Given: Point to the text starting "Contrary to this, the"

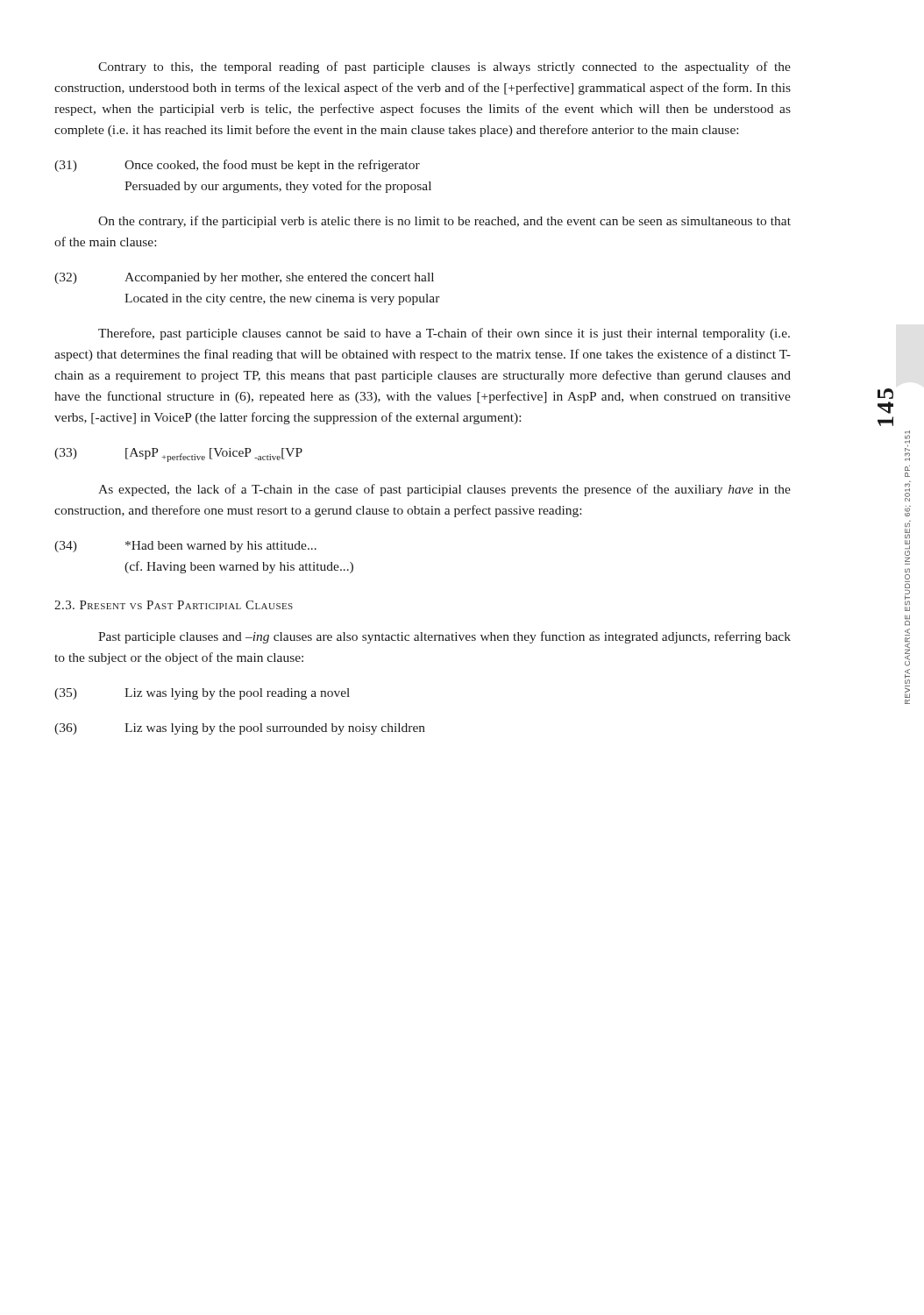Looking at the screenshot, I should pos(423,98).
